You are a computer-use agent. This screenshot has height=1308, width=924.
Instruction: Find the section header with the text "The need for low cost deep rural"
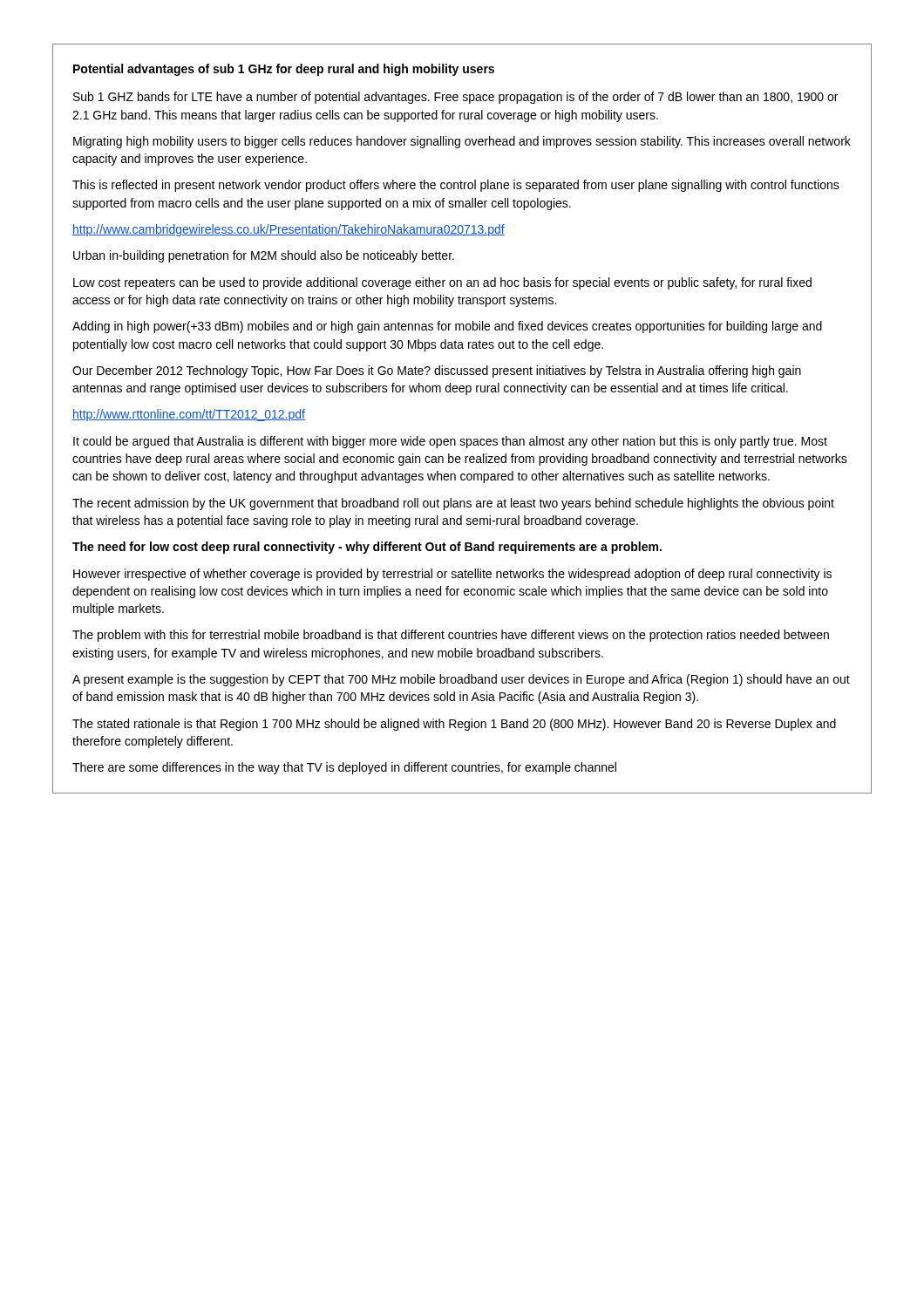(x=367, y=547)
